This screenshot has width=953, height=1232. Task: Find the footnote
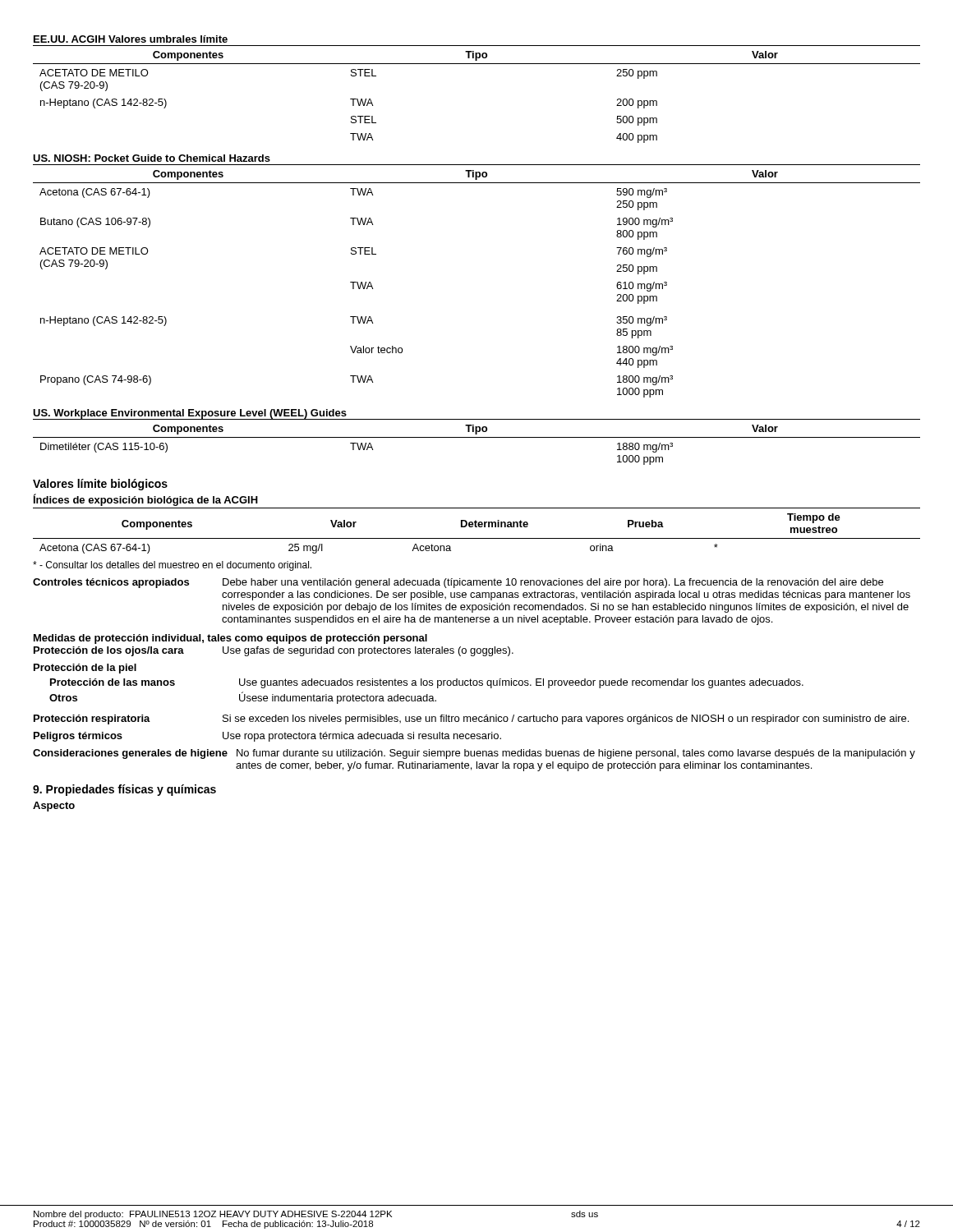click(173, 565)
